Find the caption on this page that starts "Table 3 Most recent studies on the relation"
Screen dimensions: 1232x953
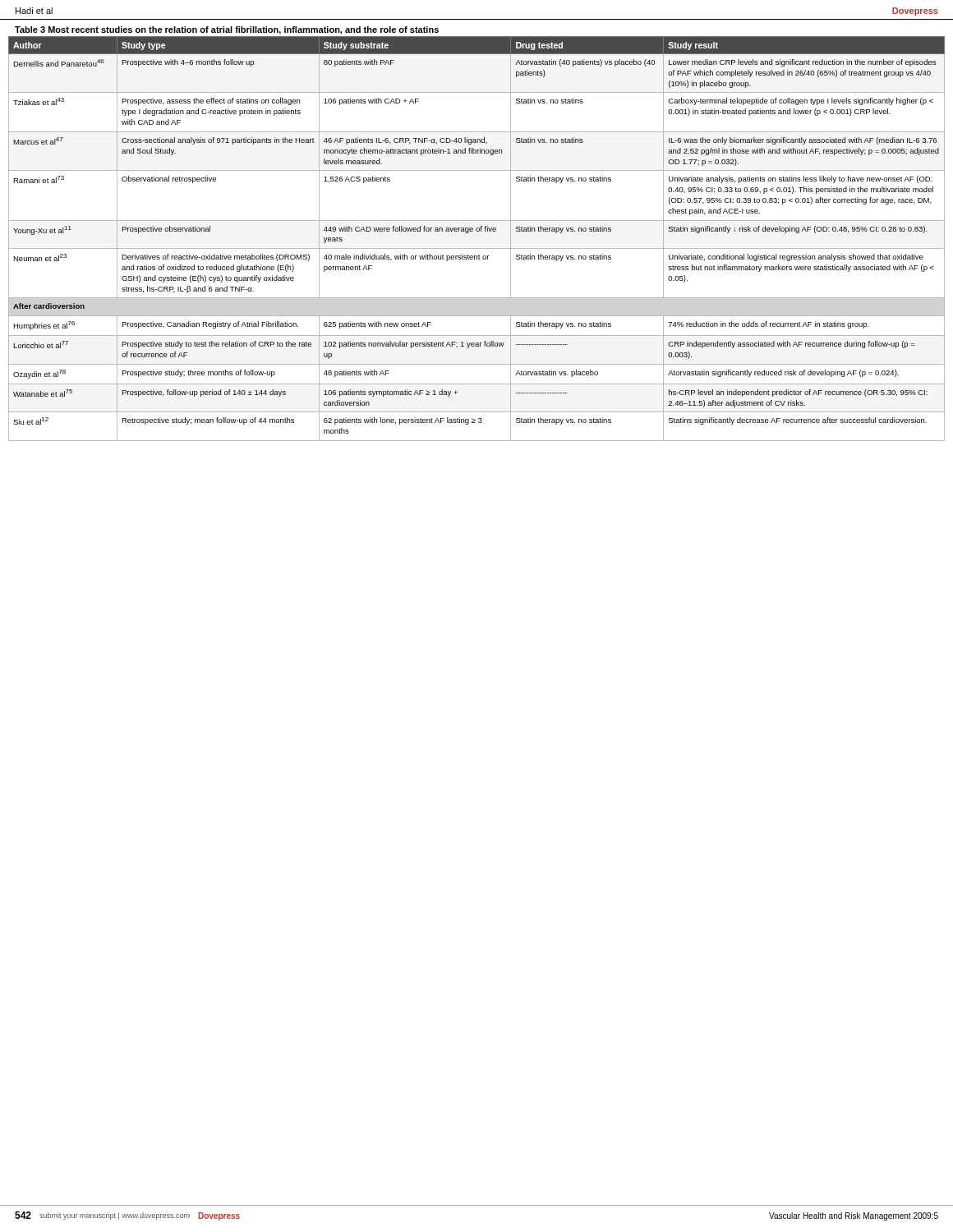pos(227,30)
